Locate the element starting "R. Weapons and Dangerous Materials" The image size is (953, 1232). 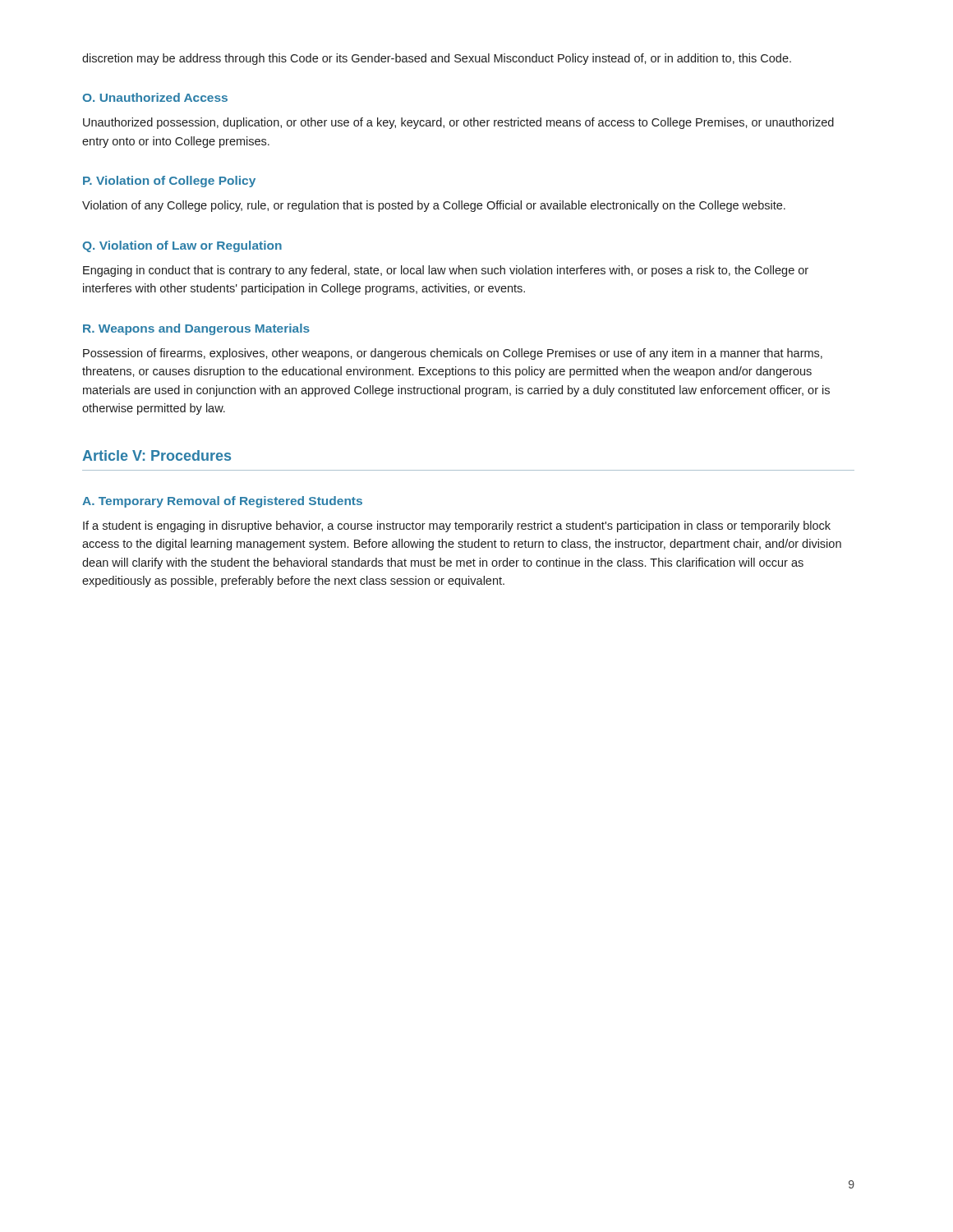(x=196, y=329)
